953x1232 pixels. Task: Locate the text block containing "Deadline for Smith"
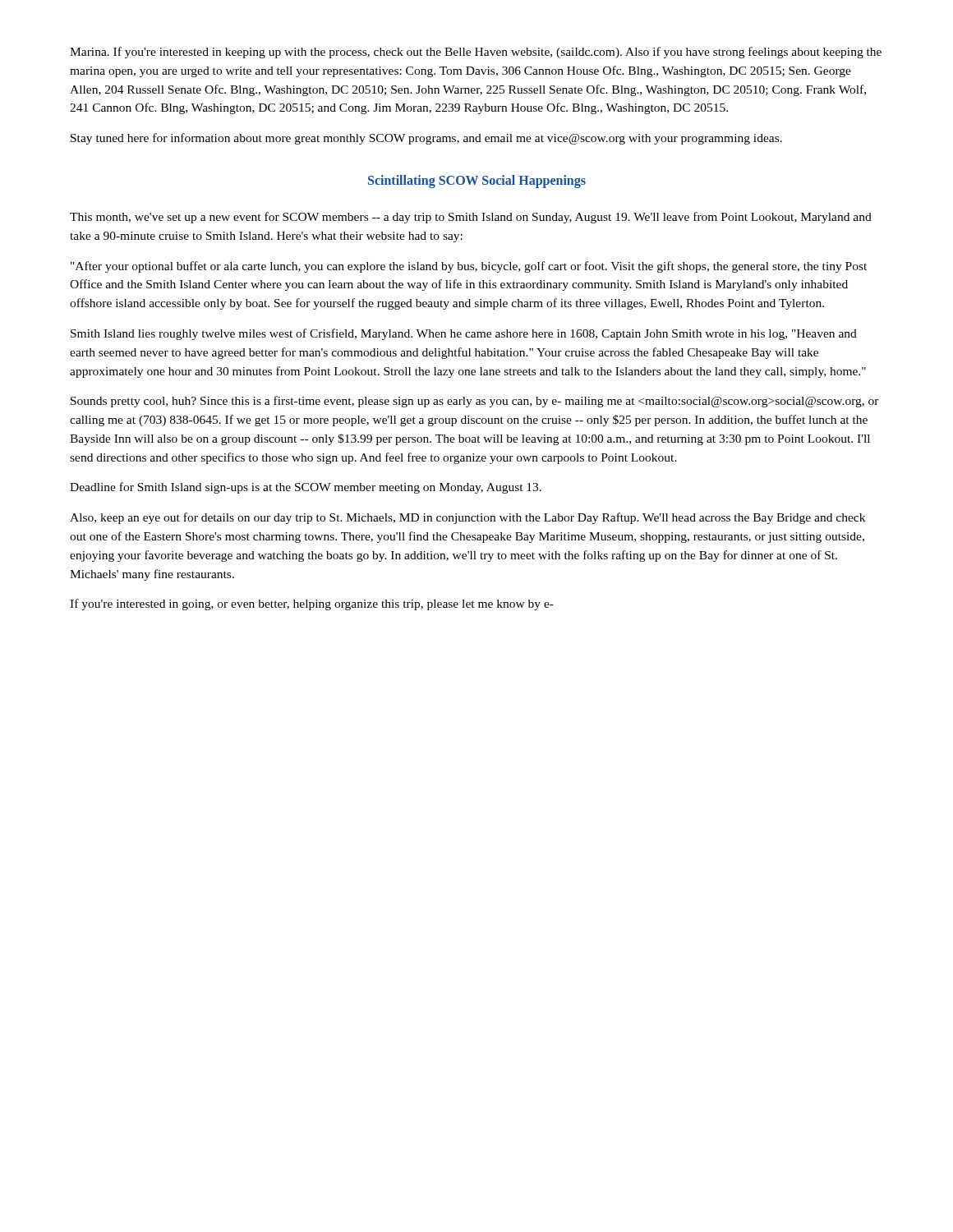[306, 487]
